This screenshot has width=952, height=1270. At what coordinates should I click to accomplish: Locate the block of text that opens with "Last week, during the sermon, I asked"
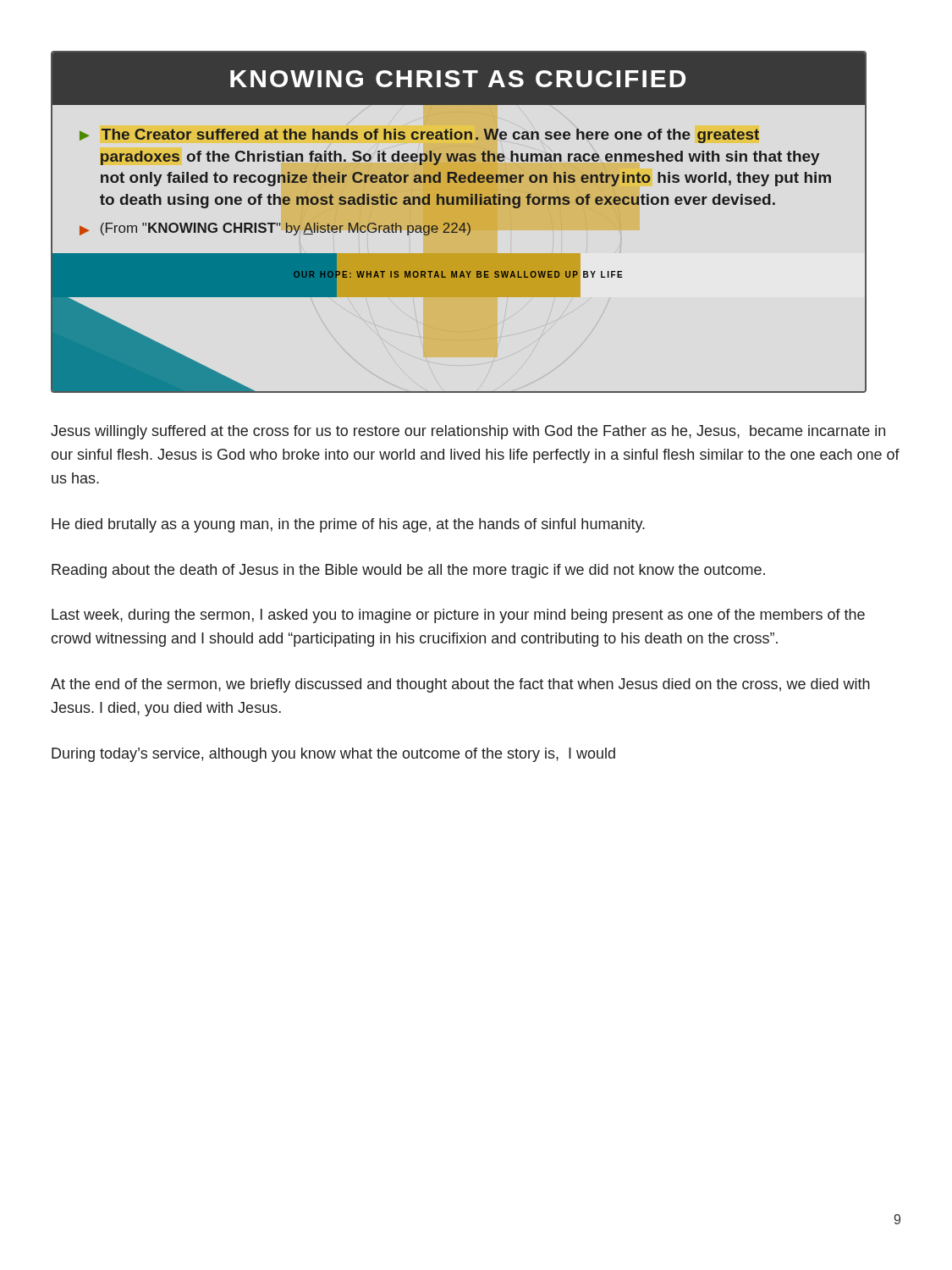(x=458, y=627)
